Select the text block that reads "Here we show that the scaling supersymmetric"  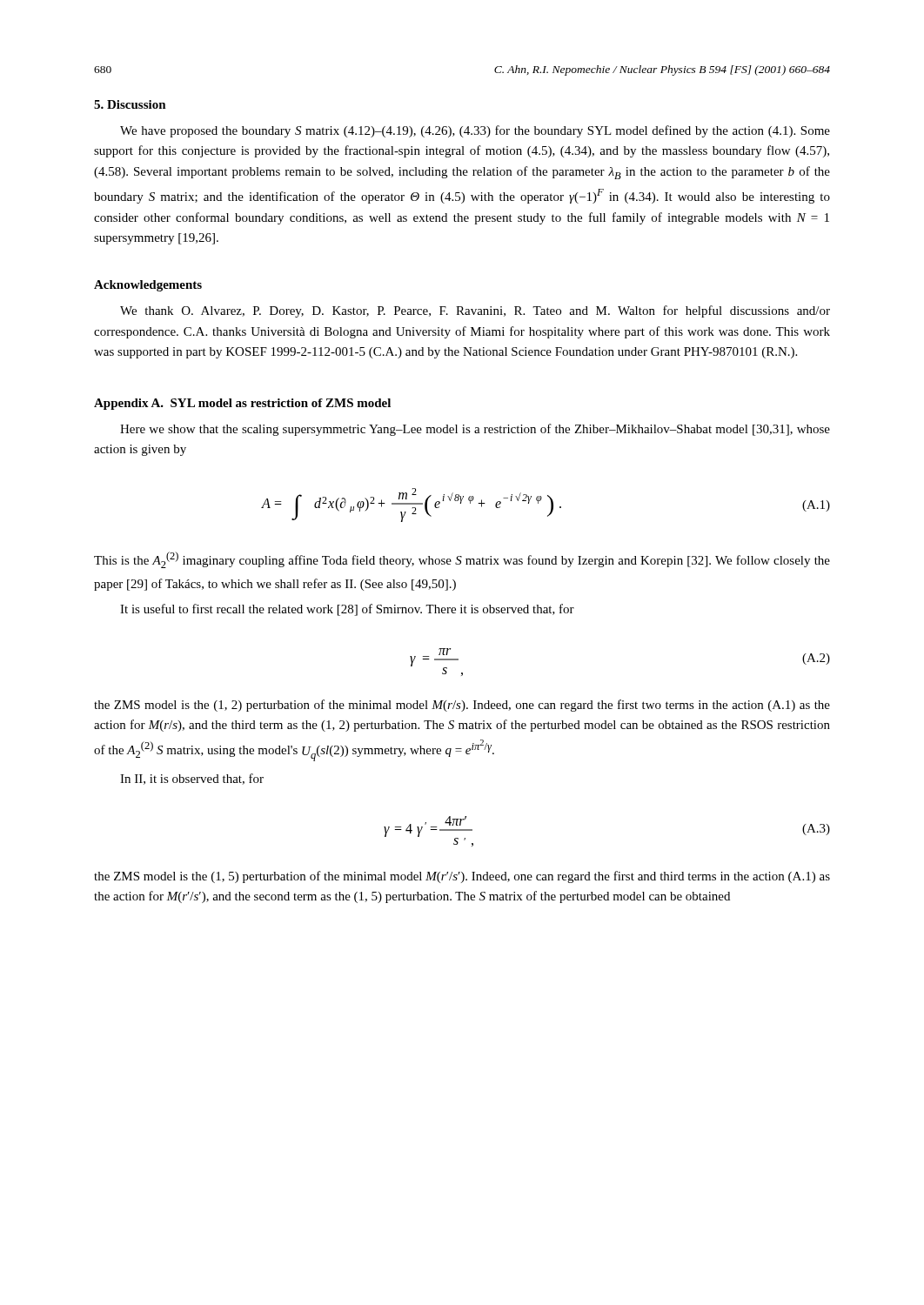point(462,439)
